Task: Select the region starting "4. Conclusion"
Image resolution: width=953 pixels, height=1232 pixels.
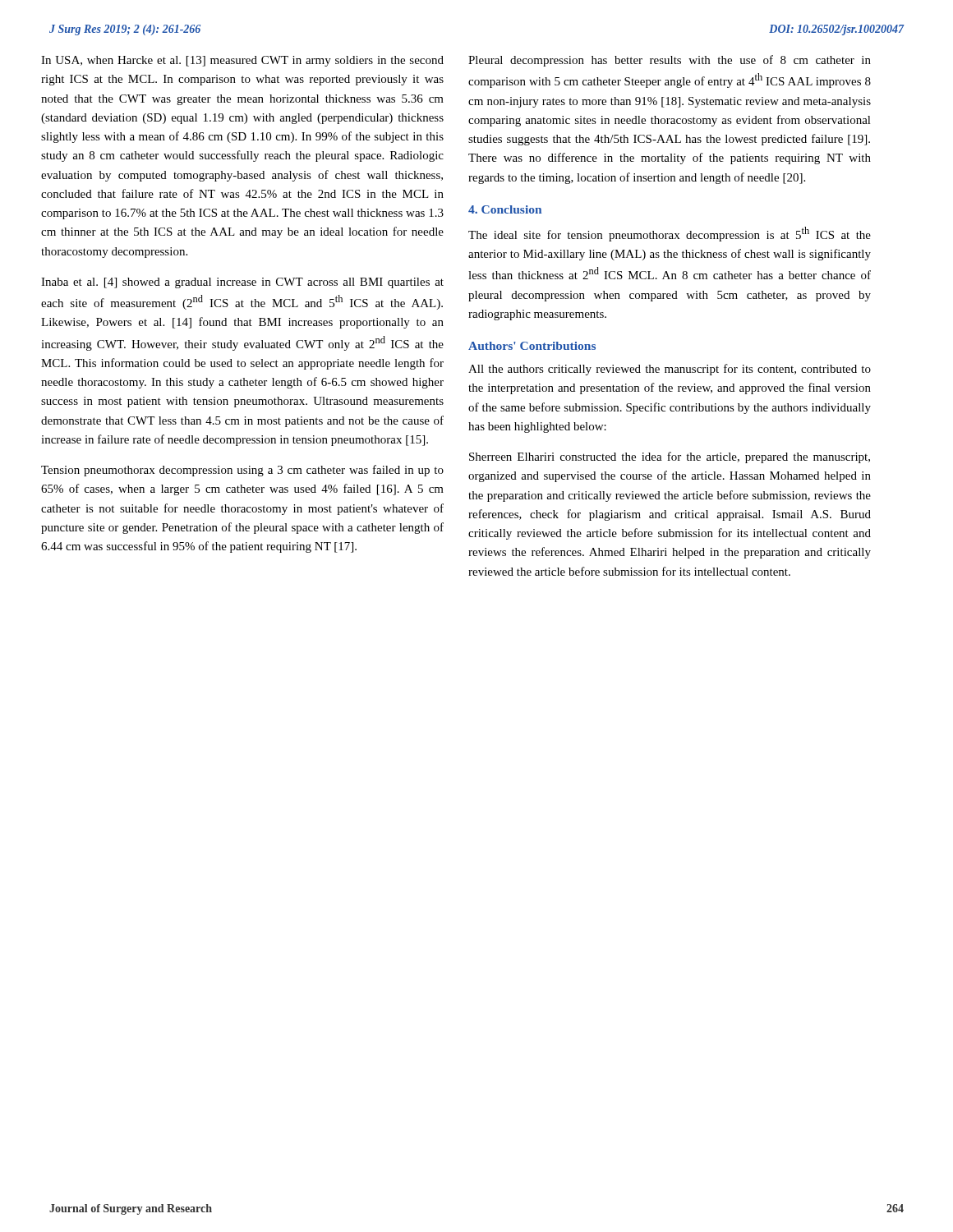Action: click(x=505, y=209)
